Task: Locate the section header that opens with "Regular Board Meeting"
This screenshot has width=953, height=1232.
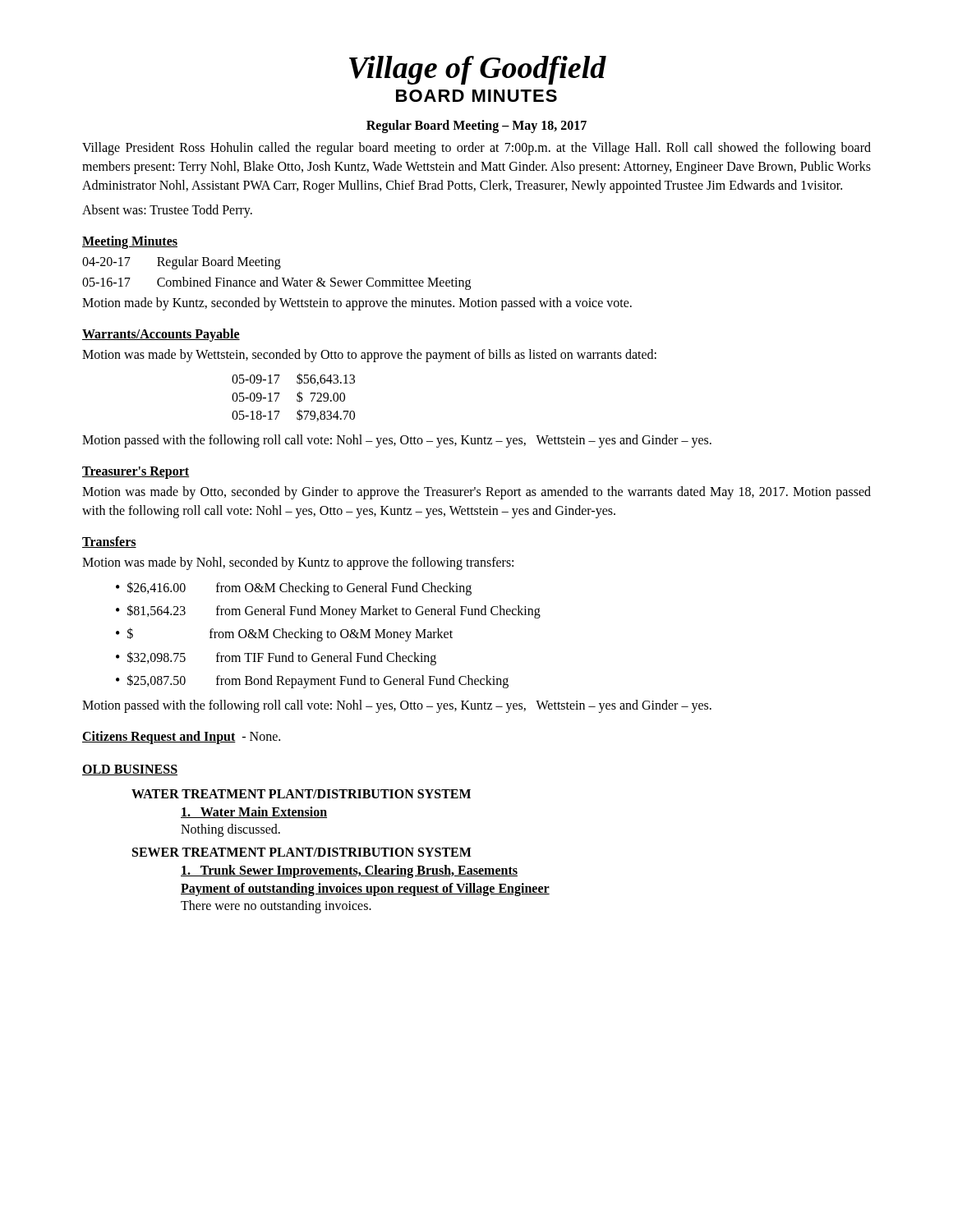Action: (x=476, y=125)
